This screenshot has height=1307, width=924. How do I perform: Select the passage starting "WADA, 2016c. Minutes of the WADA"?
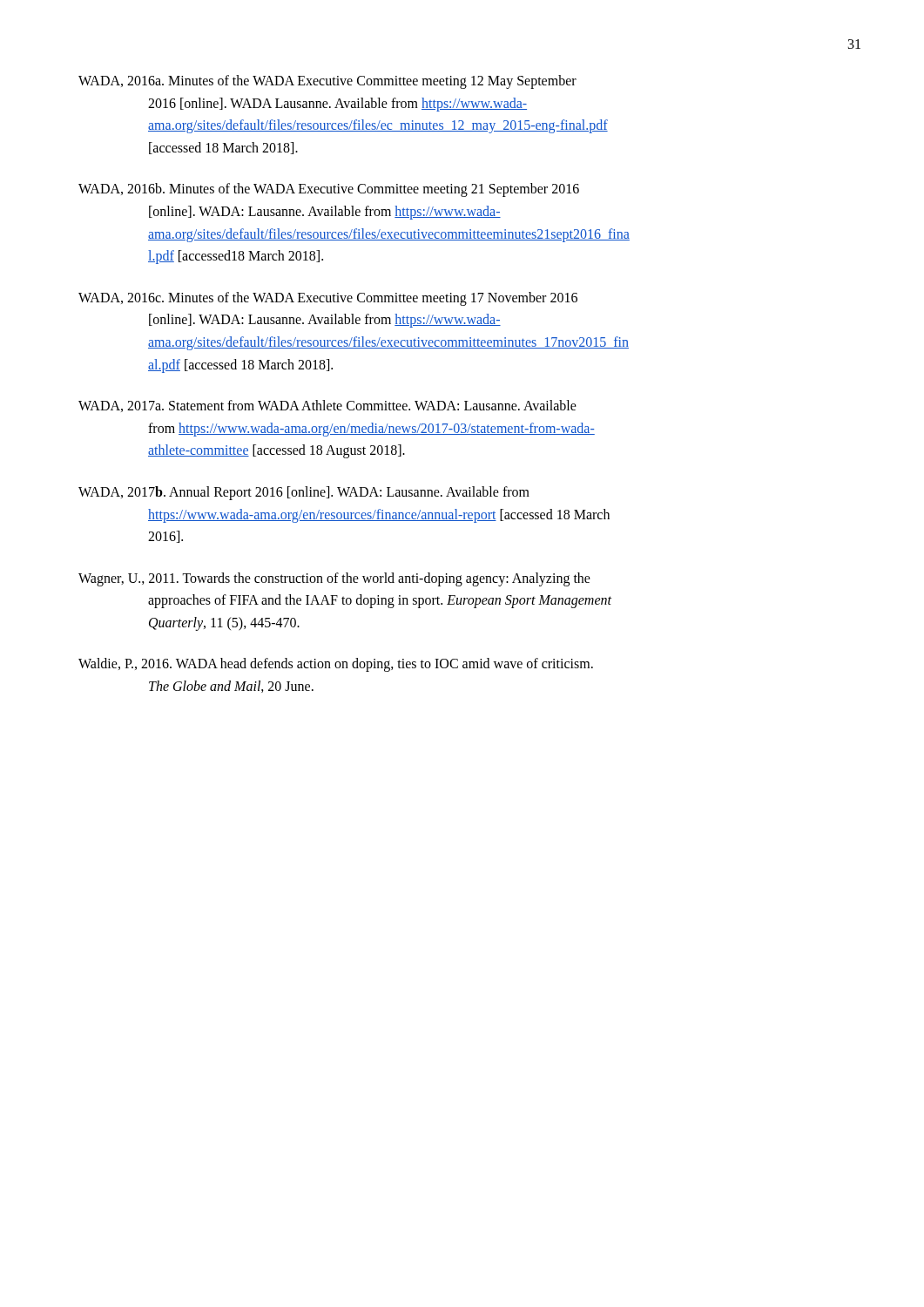tap(470, 331)
